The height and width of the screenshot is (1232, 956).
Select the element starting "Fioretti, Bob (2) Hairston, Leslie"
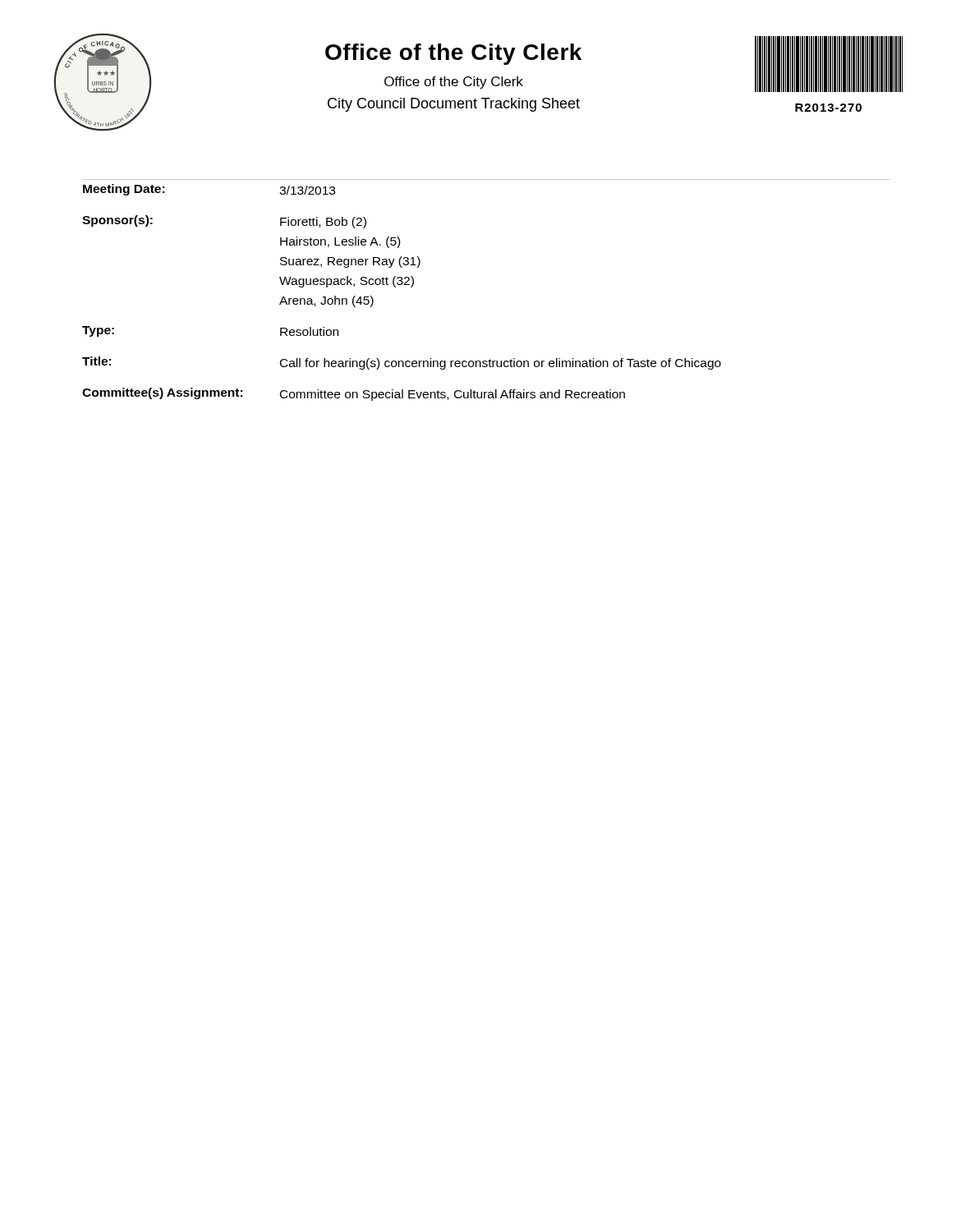point(350,261)
